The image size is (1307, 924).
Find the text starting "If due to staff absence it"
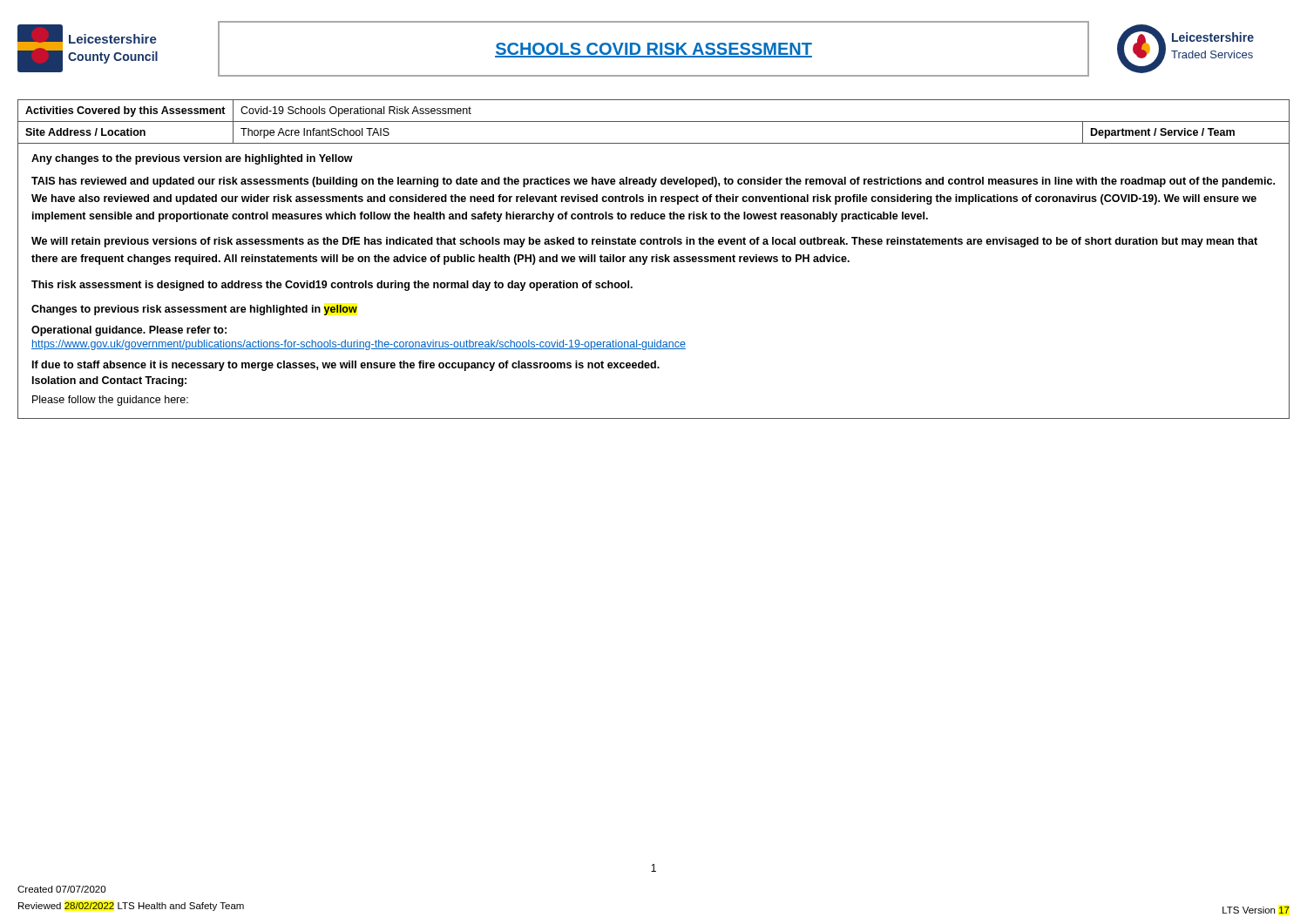[x=346, y=364]
